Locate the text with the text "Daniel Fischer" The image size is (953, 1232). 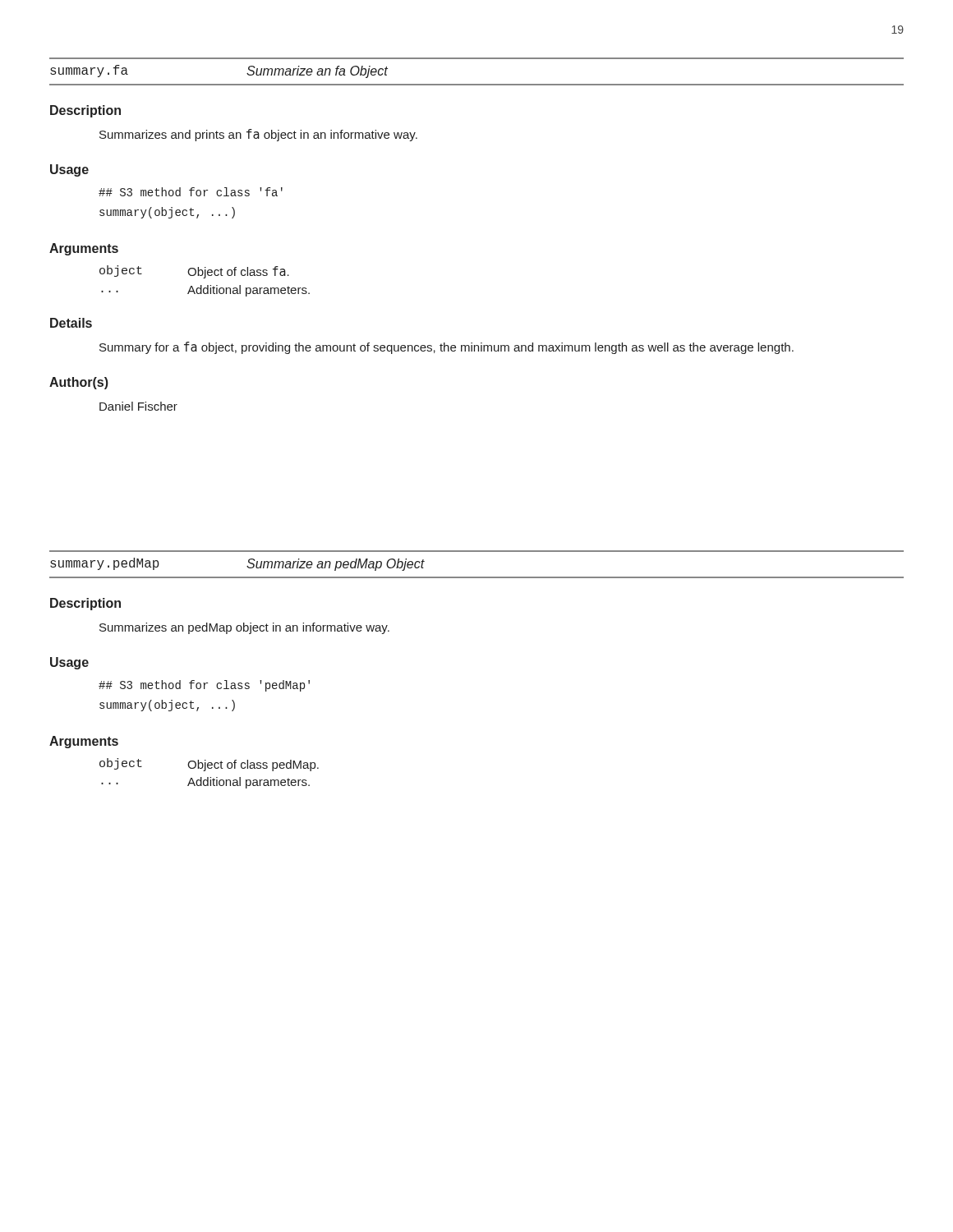[x=138, y=406]
